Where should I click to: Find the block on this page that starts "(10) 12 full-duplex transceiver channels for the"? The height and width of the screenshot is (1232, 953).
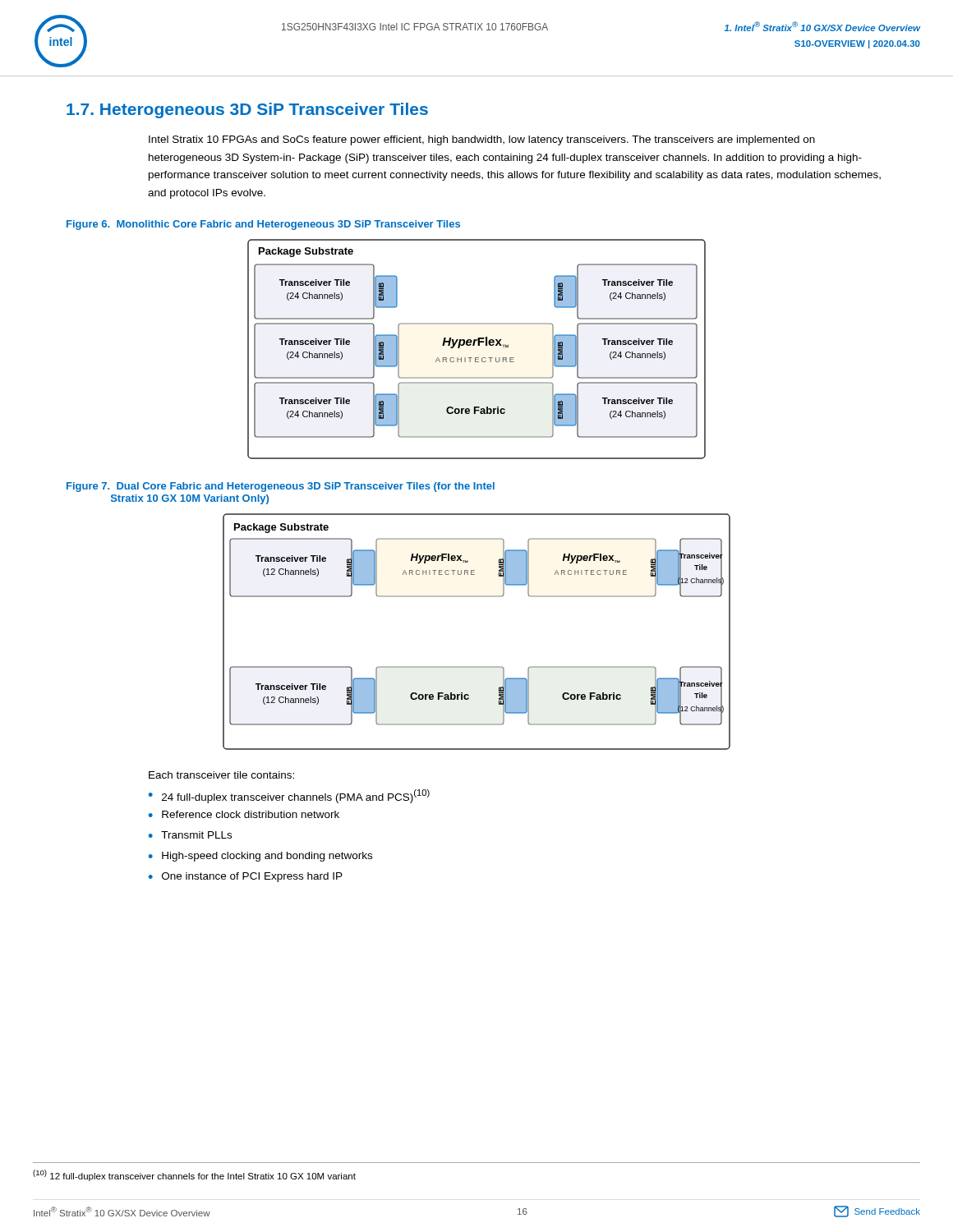194,1175
